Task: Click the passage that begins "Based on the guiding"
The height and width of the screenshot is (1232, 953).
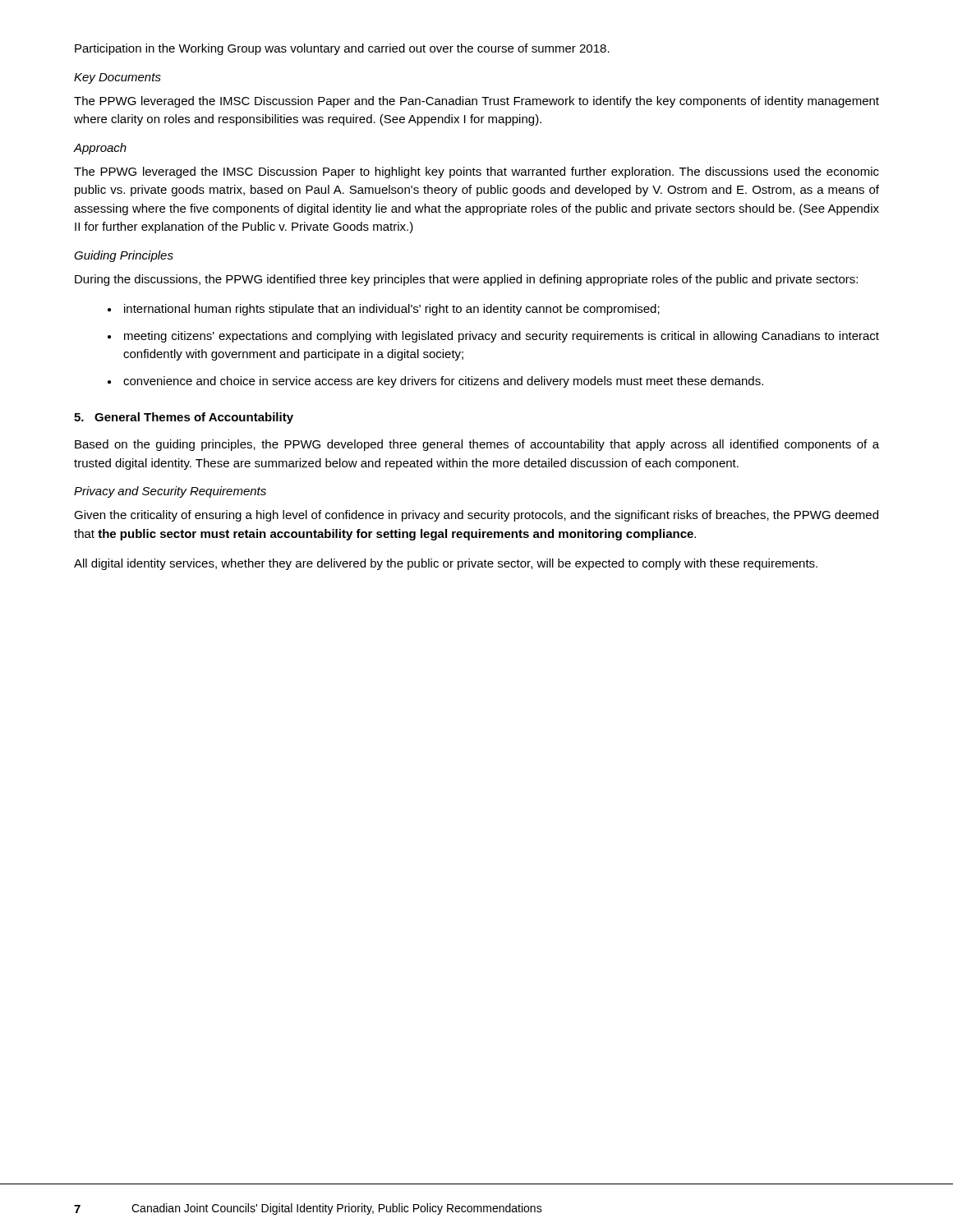Action: tap(476, 454)
